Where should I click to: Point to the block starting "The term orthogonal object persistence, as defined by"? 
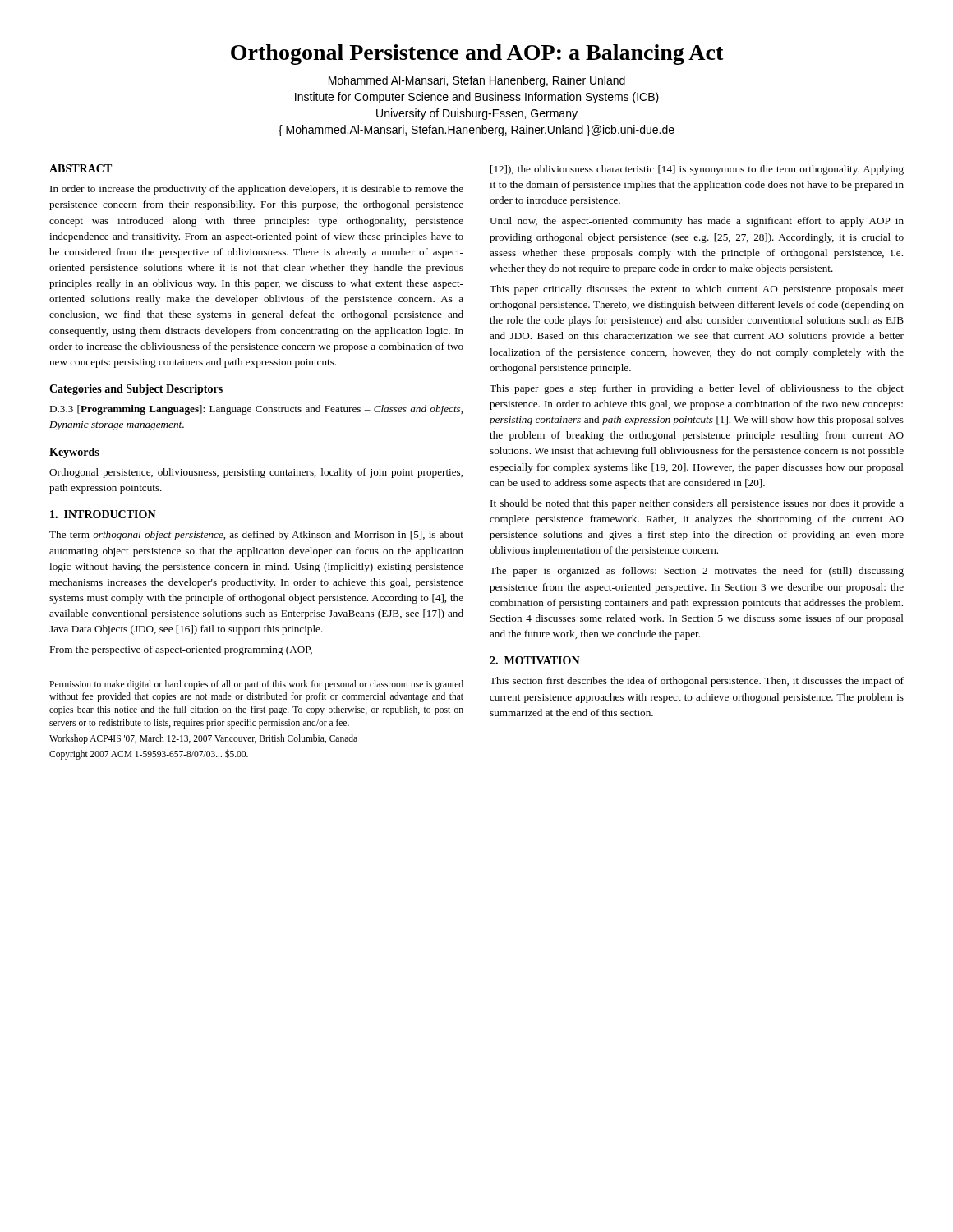[x=256, y=592]
